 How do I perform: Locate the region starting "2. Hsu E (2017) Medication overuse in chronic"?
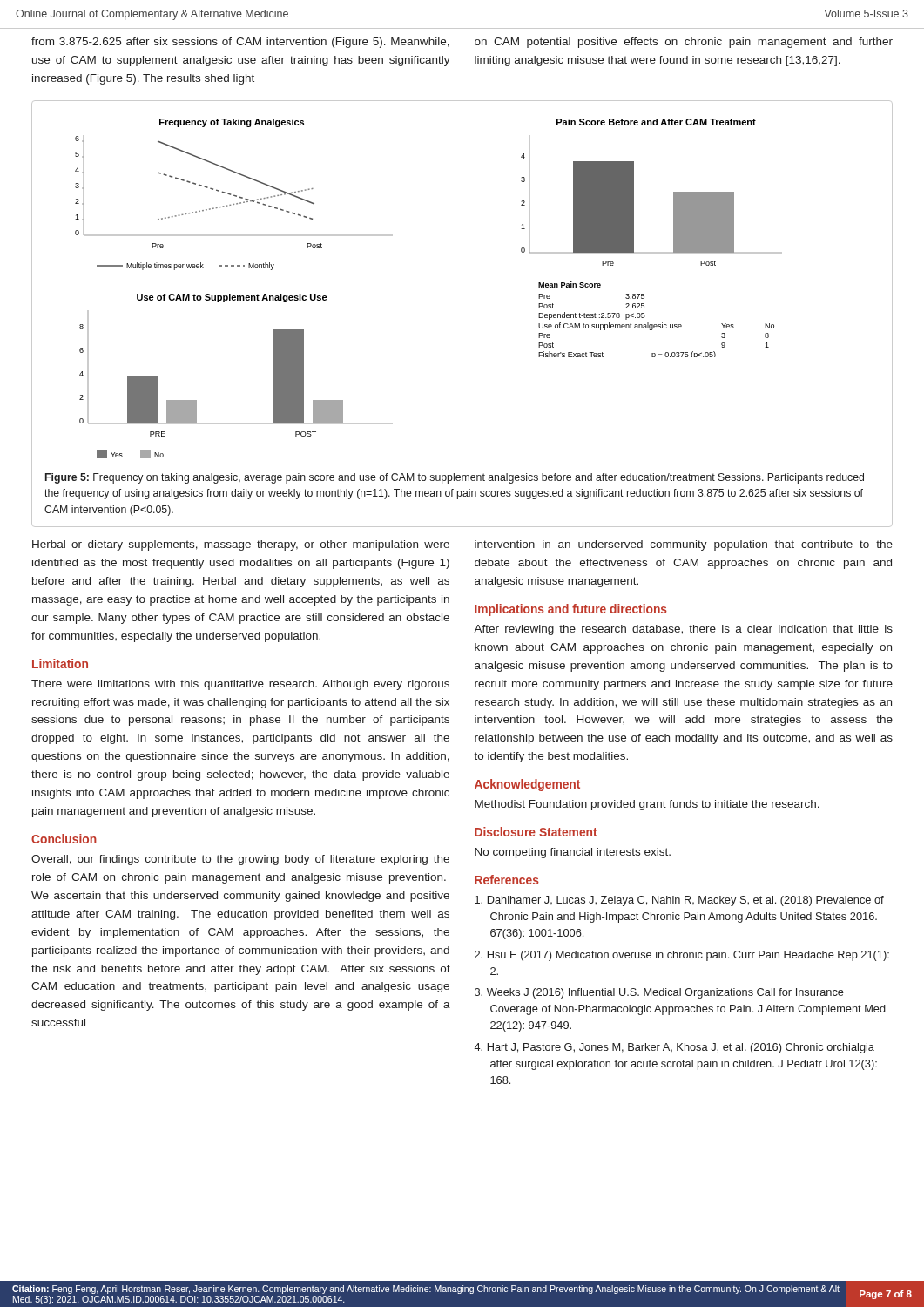click(682, 963)
